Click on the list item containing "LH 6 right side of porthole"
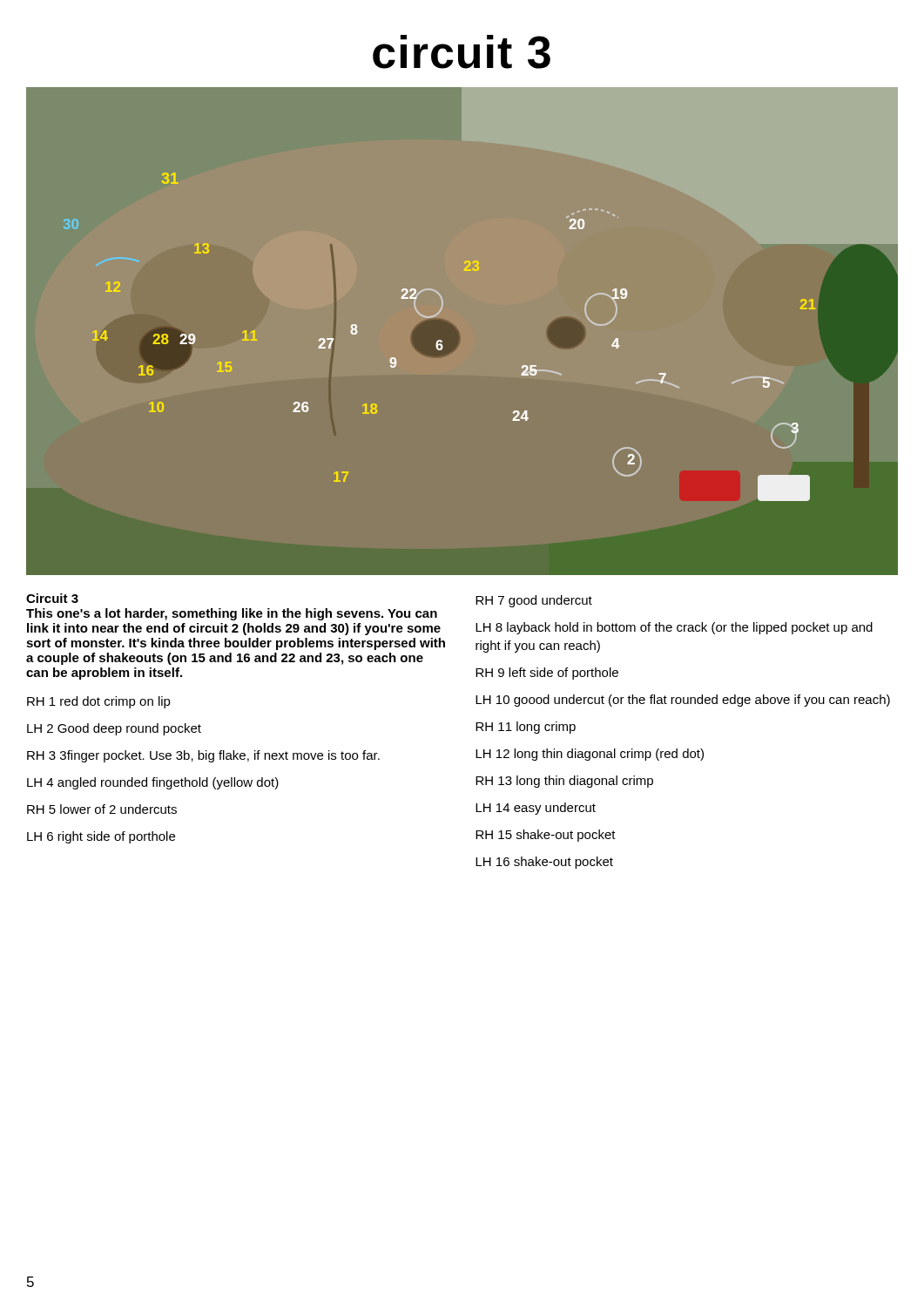The width and height of the screenshot is (924, 1307). click(101, 836)
